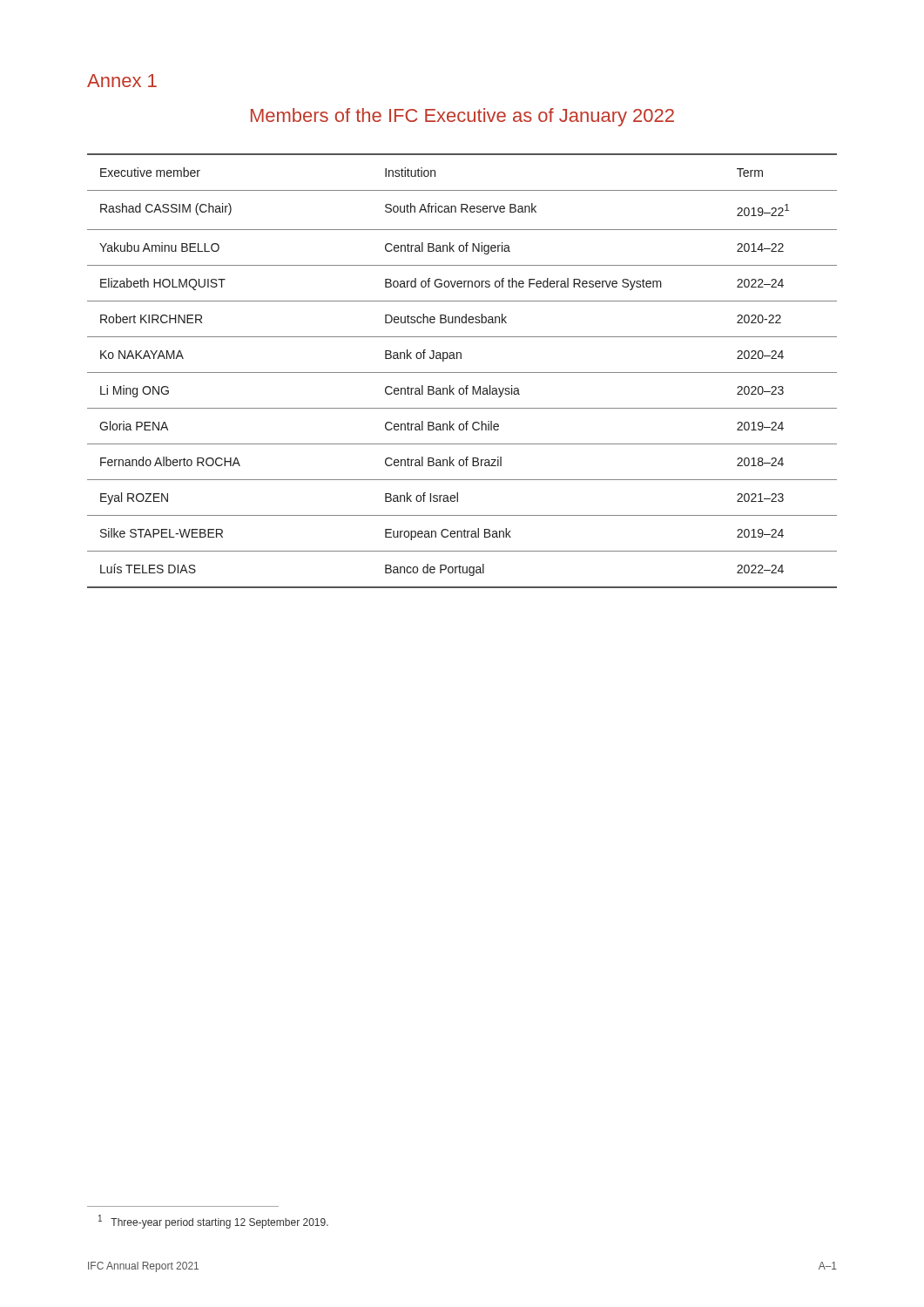Image resolution: width=924 pixels, height=1307 pixels.
Task: Point to the text starting "Members of the IFC Executive as of January"
Action: point(462,115)
